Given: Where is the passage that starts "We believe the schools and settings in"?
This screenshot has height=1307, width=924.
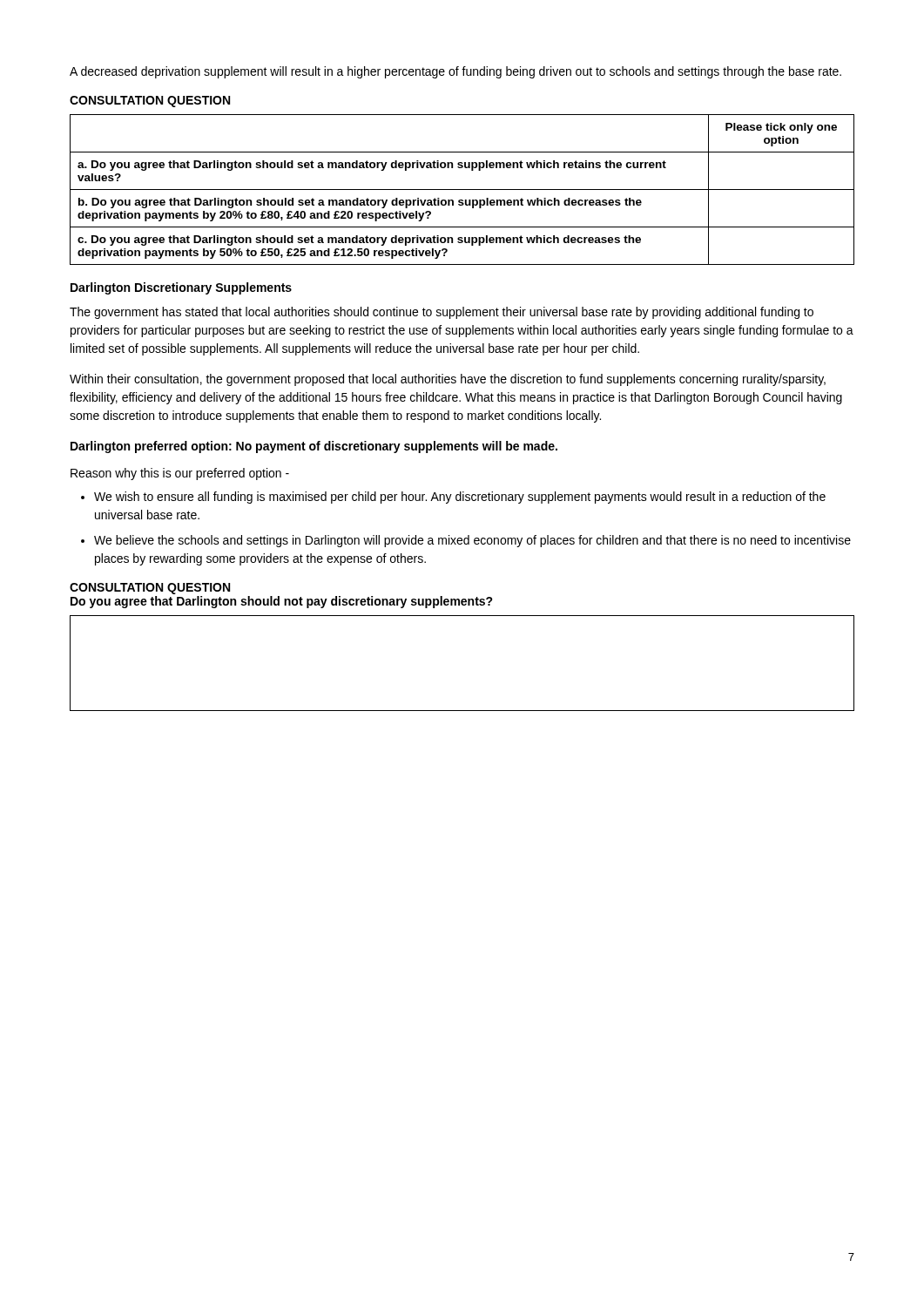Looking at the screenshot, I should click(x=472, y=549).
